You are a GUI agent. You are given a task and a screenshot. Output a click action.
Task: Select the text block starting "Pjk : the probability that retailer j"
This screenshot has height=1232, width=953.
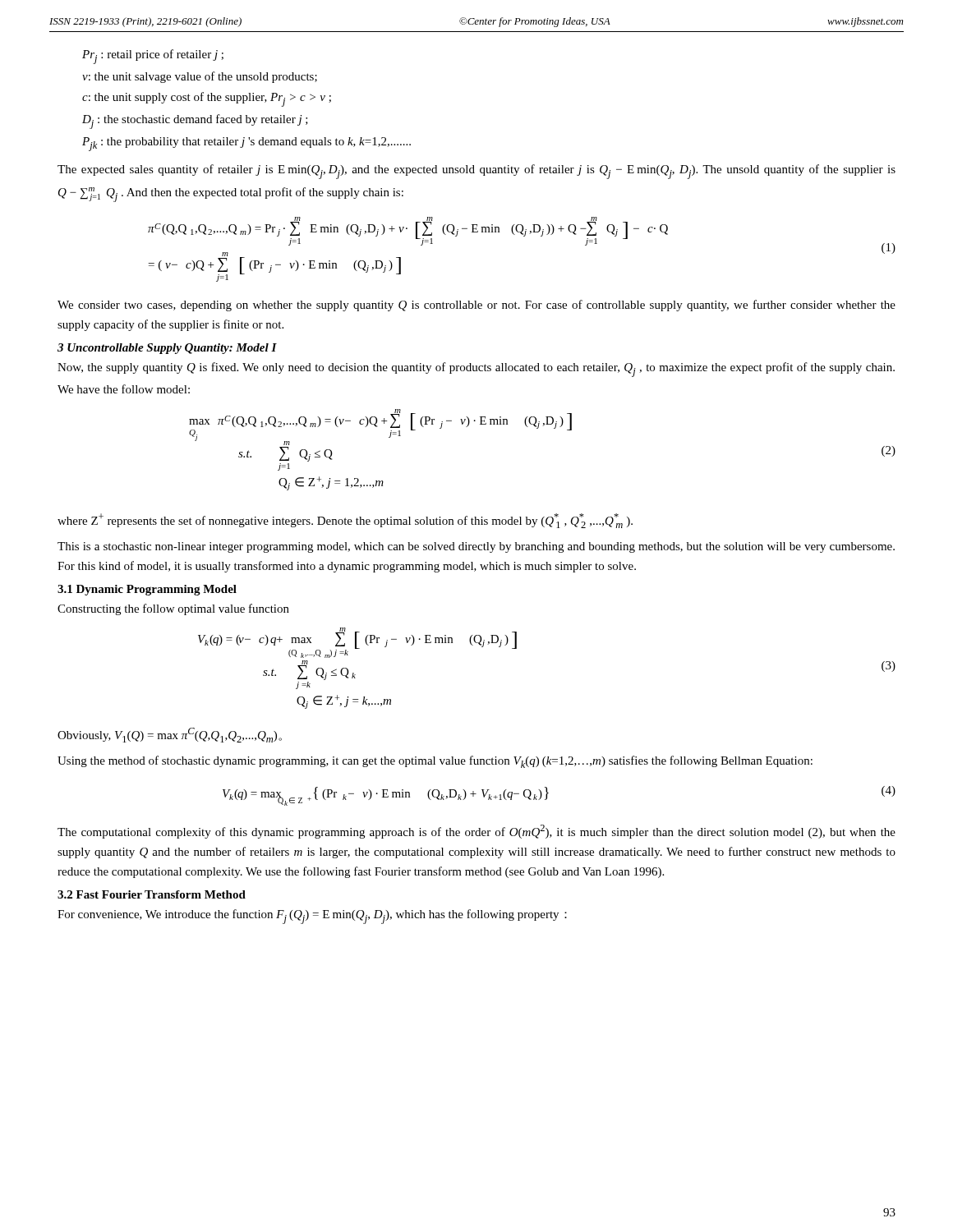(x=247, y=143)
